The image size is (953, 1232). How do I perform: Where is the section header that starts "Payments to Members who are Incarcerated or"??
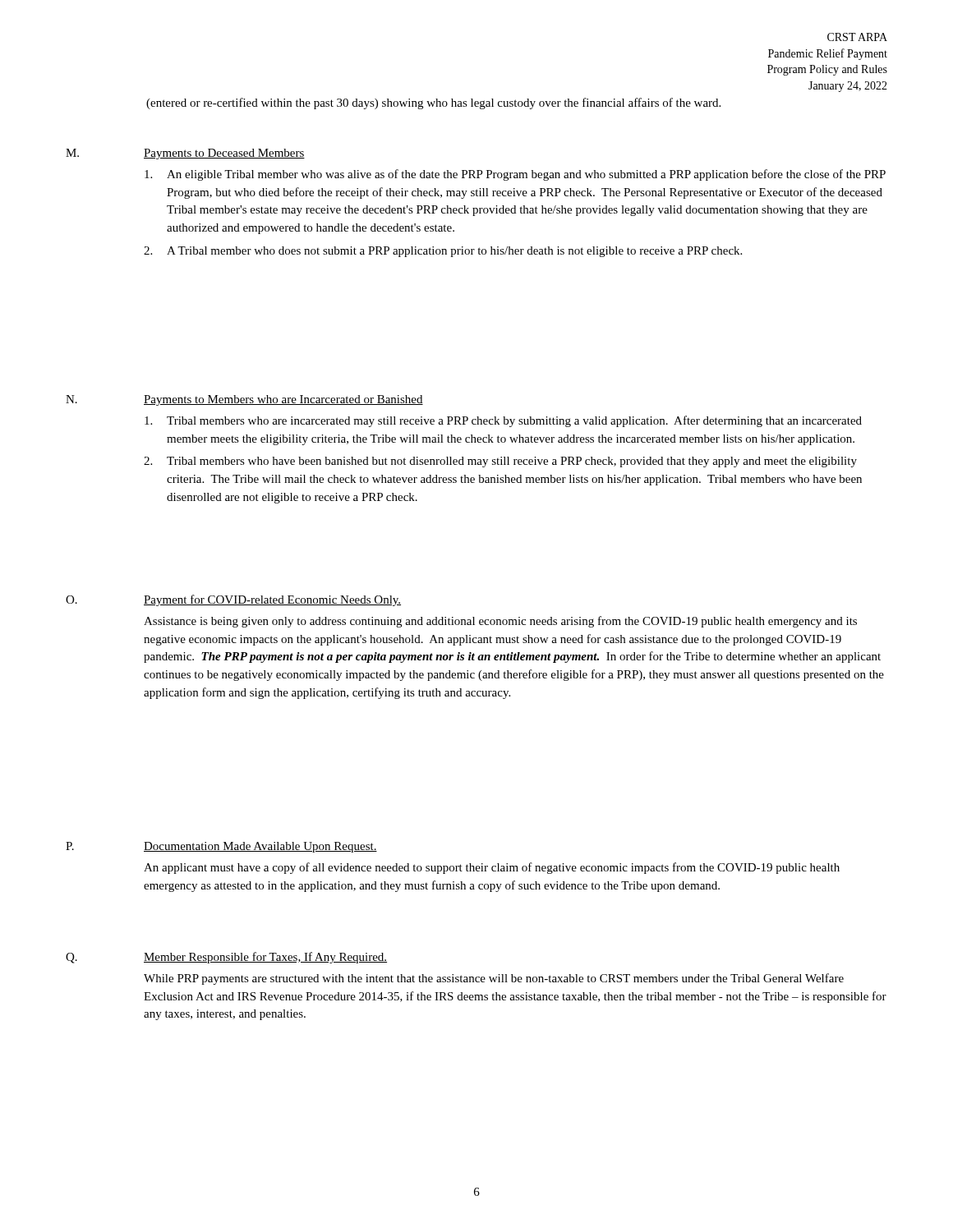pyautogui.click(x=283, y=399)
